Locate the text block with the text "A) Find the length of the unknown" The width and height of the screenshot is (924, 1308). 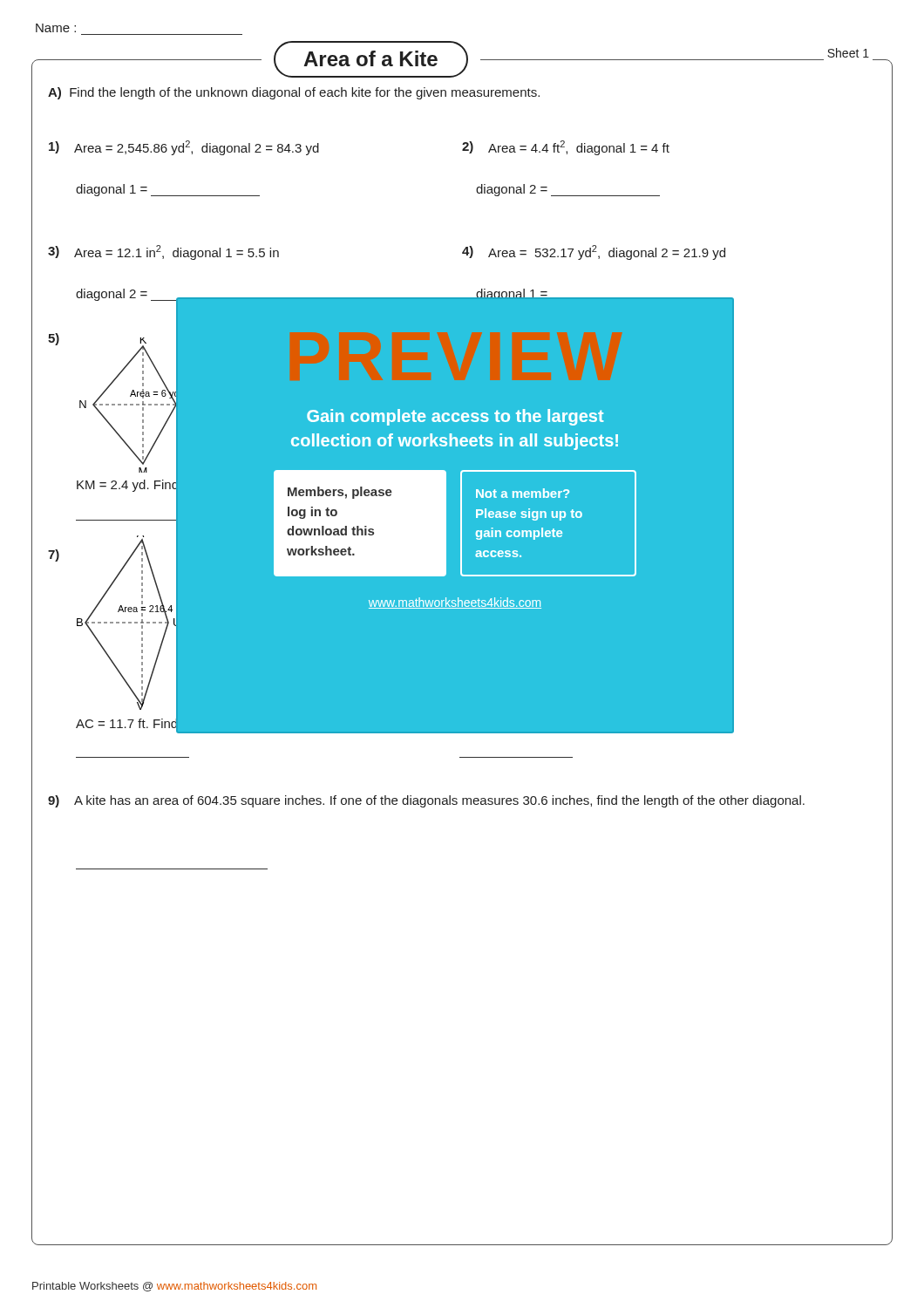(294, 92)
